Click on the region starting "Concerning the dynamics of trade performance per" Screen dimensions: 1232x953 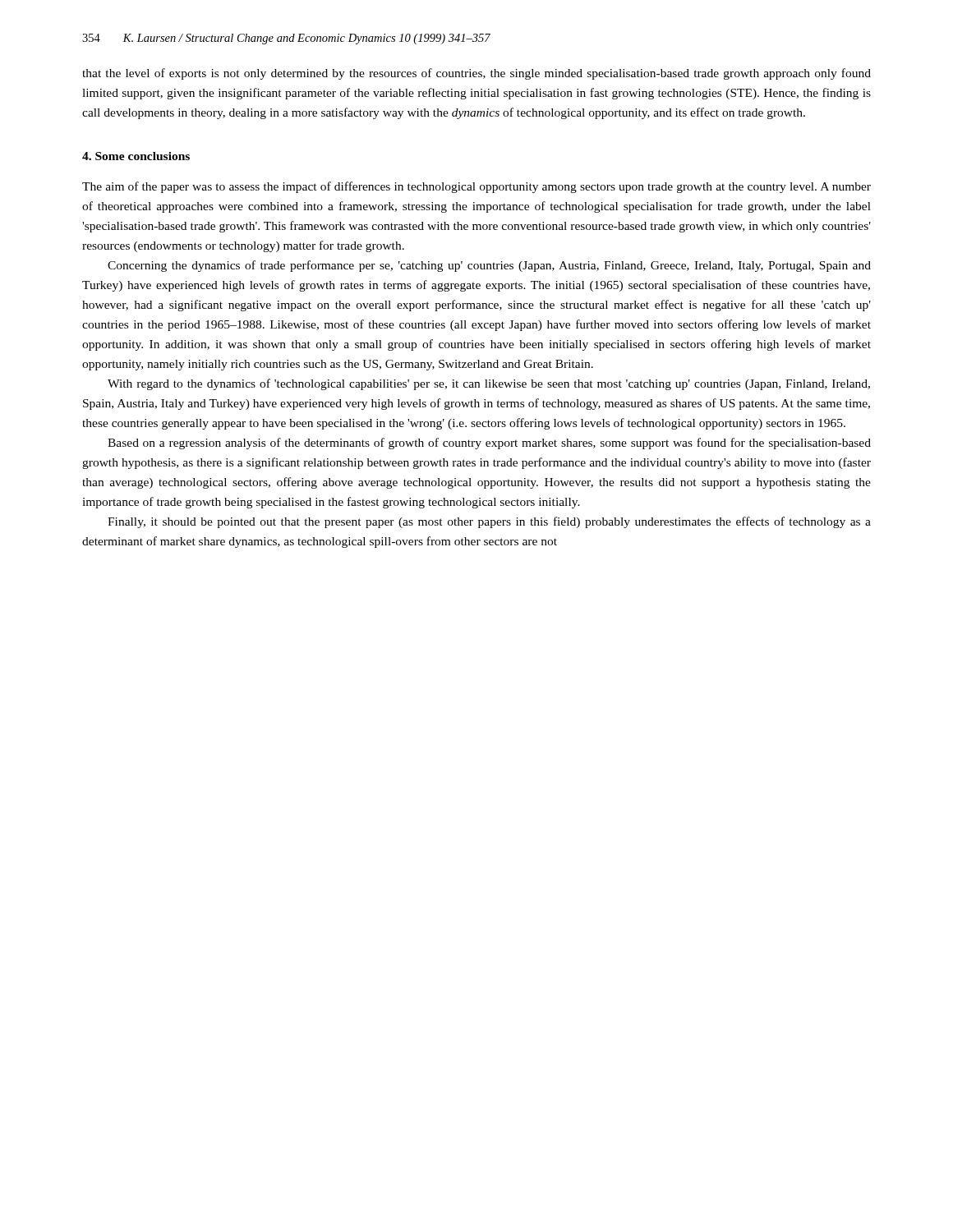coord(476,315)
